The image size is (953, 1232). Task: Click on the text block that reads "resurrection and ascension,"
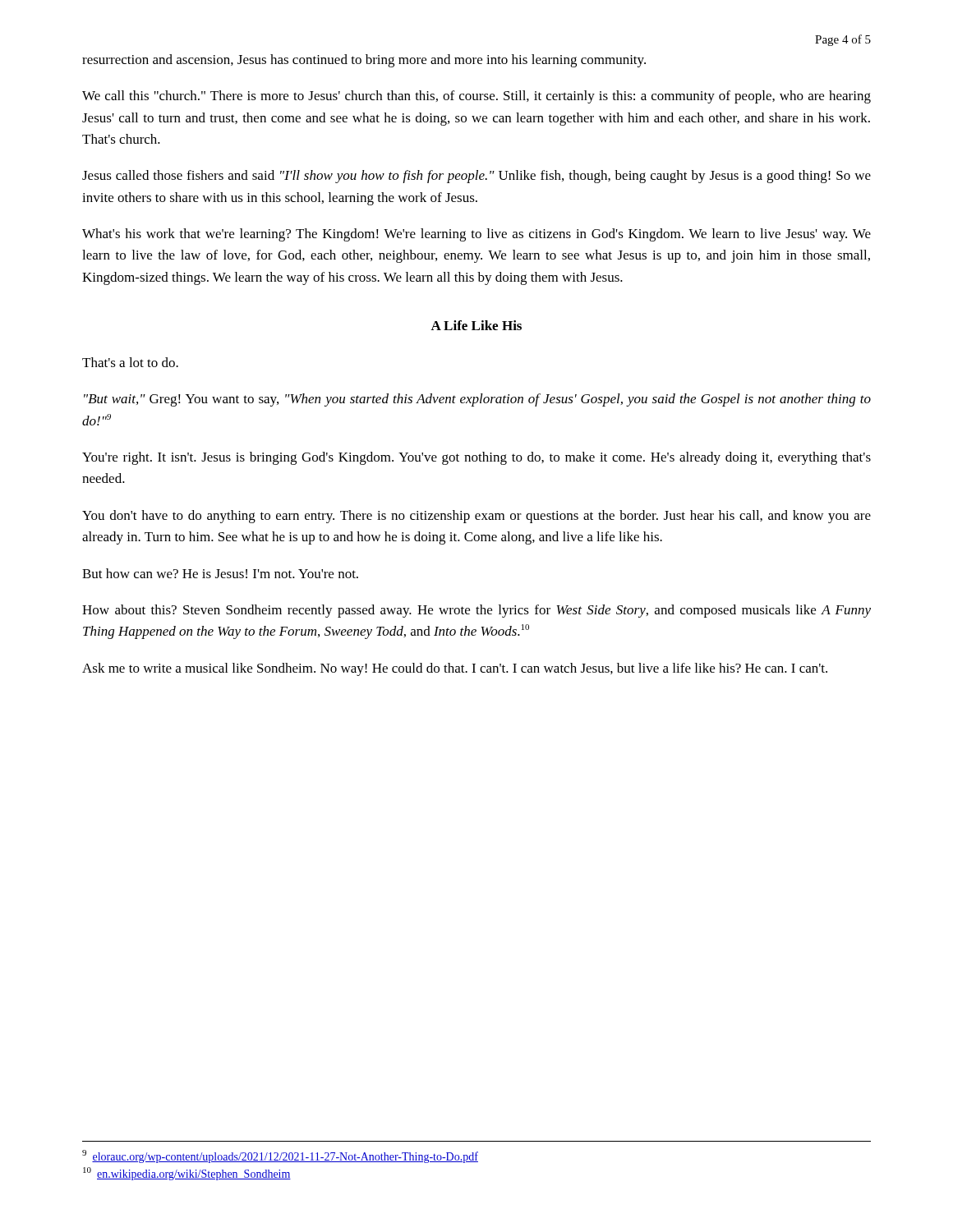point(364,60)
